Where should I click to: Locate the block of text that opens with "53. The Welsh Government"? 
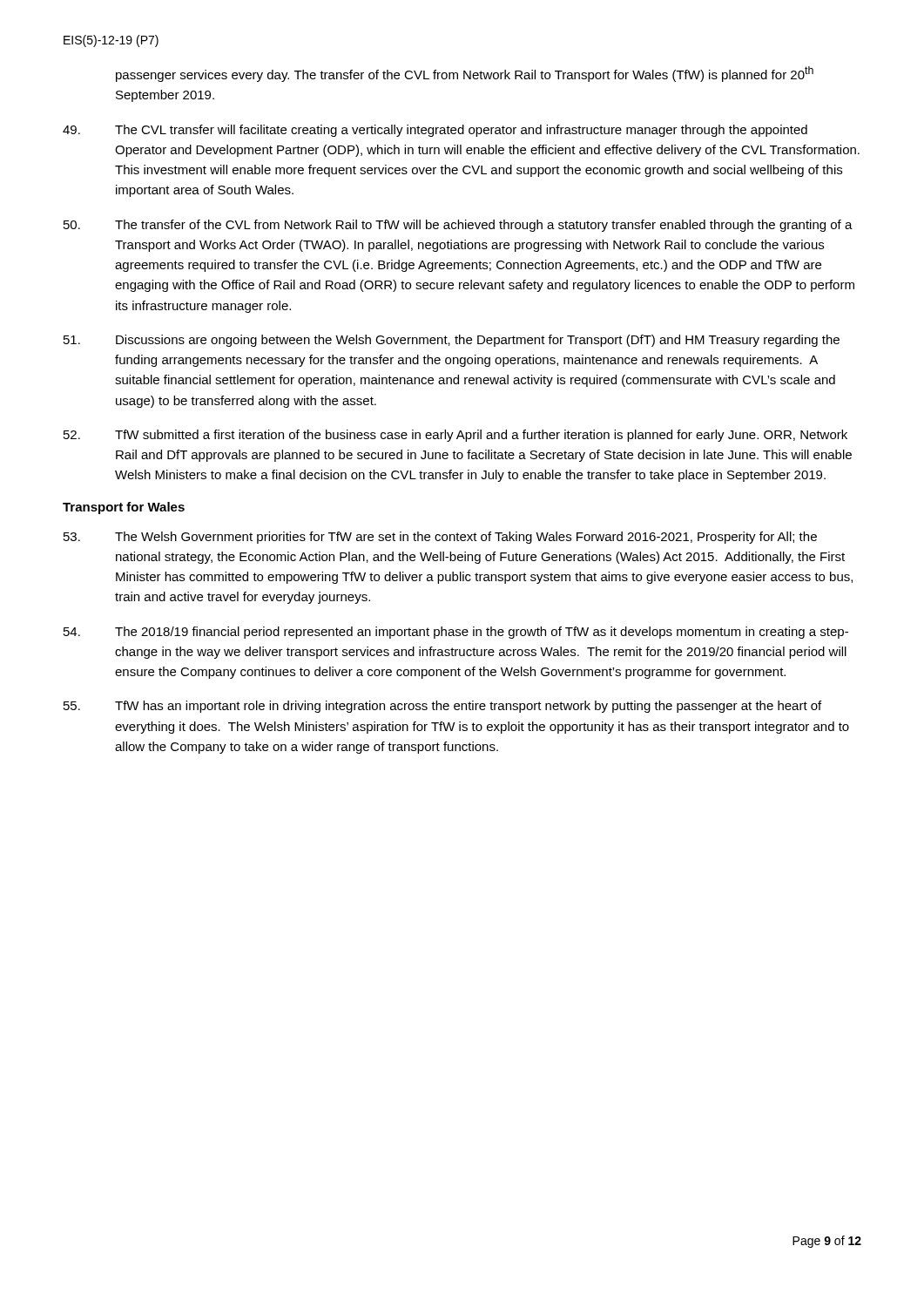(462, 566)
